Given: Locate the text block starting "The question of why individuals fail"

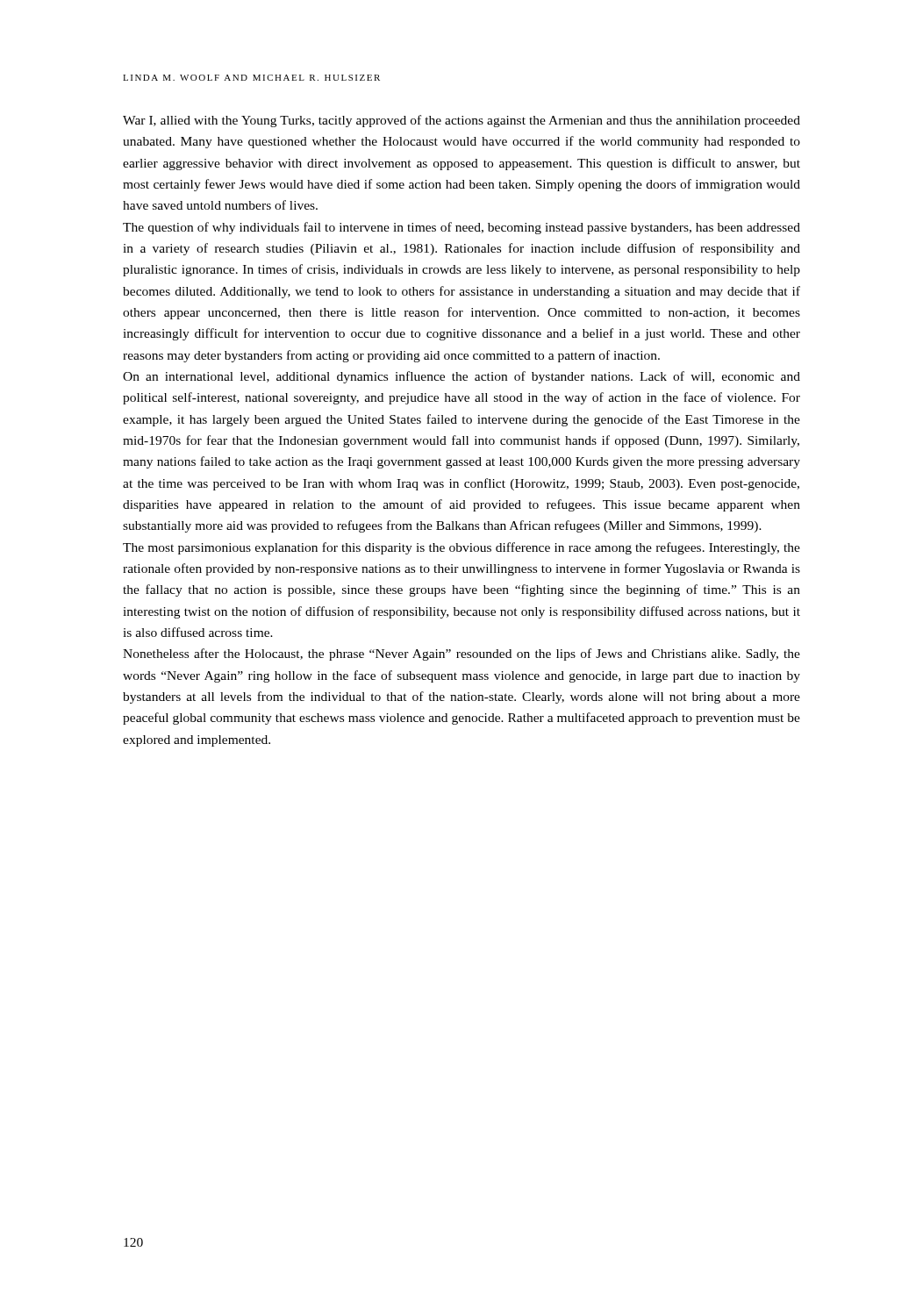Looking at the screenshot, I should 462,291.
